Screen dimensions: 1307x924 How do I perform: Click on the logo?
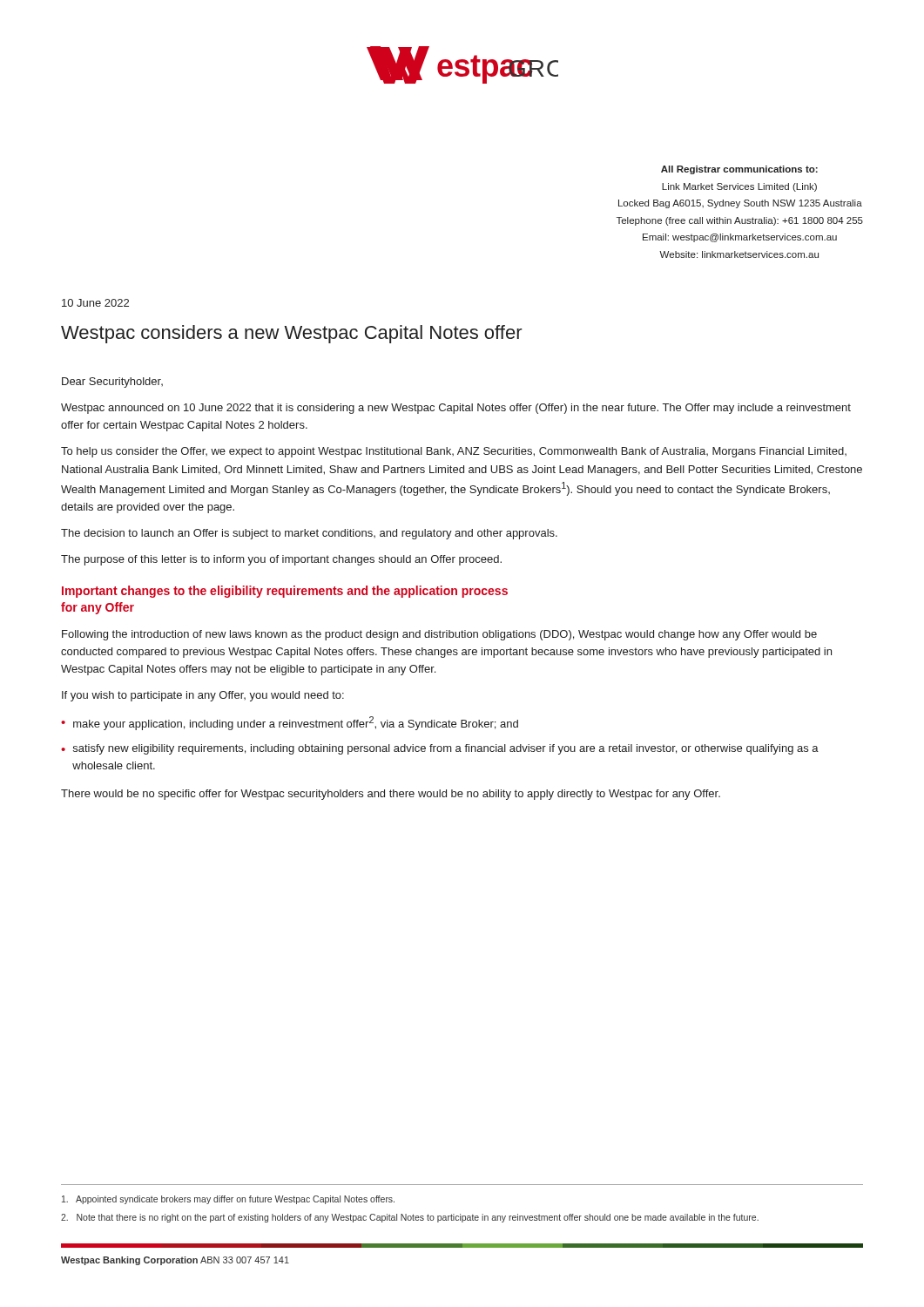pos(462,65)
